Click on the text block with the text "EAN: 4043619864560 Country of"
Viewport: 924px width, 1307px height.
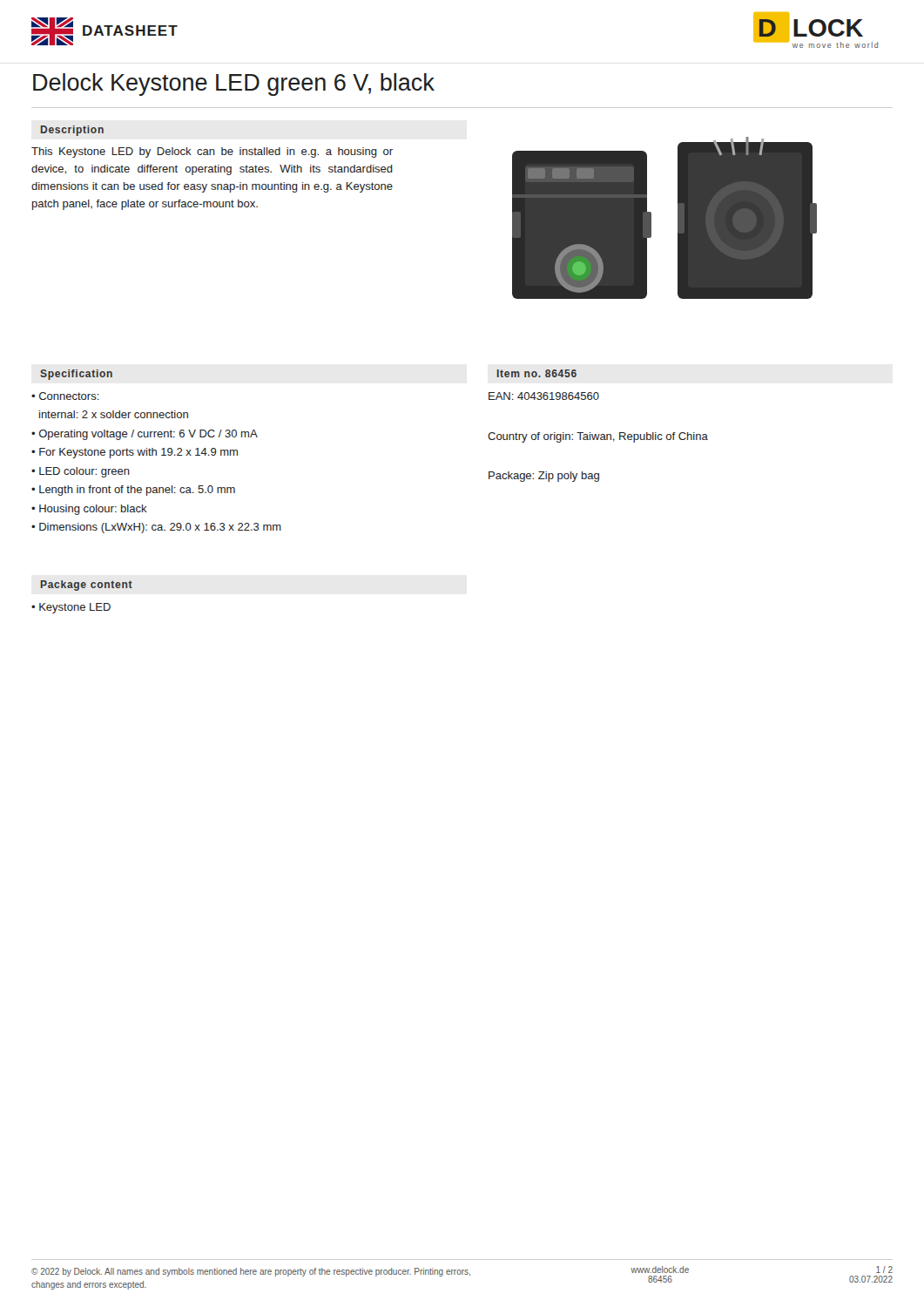click(x=598, y=436)
